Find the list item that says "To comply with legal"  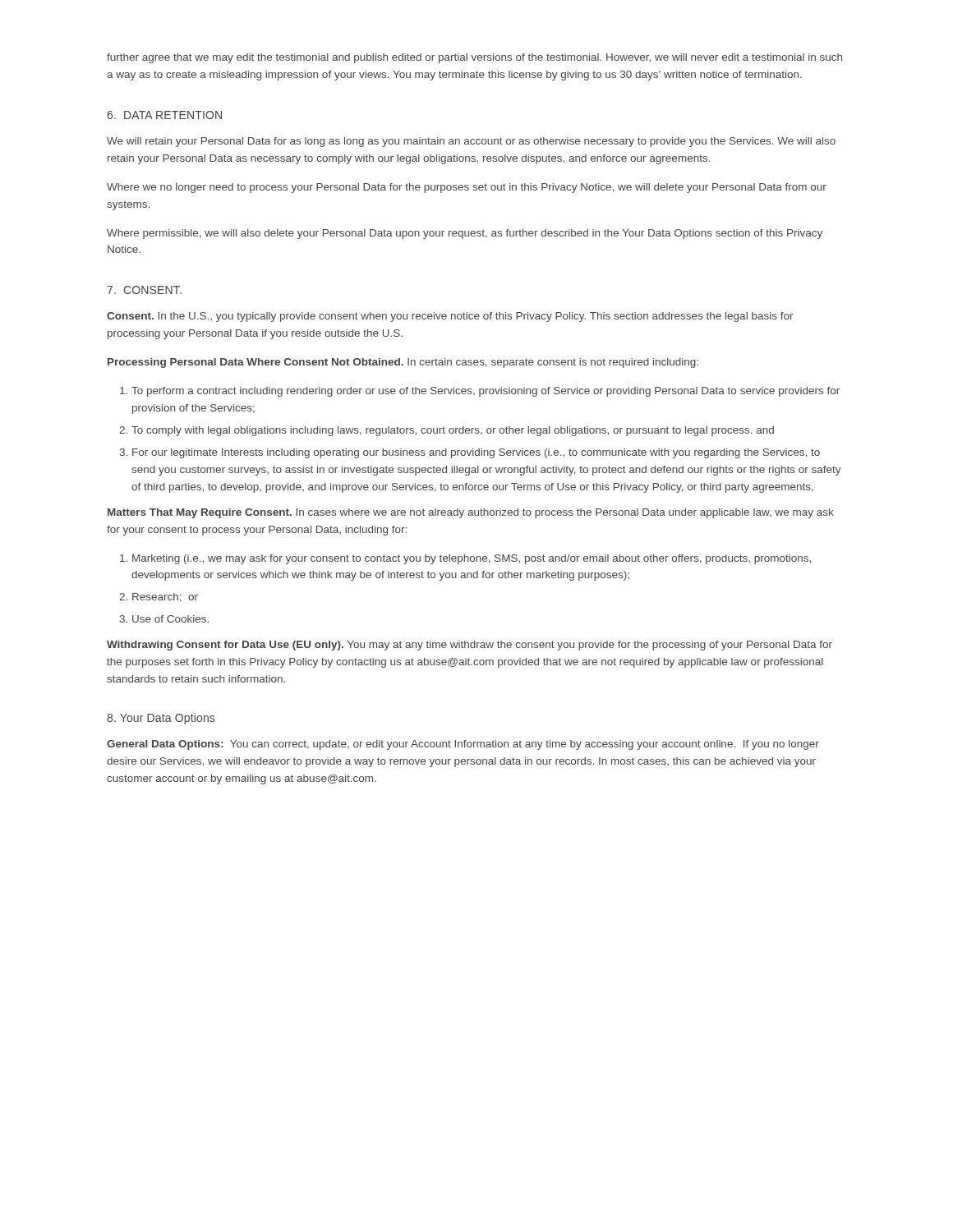click(489, 431)
